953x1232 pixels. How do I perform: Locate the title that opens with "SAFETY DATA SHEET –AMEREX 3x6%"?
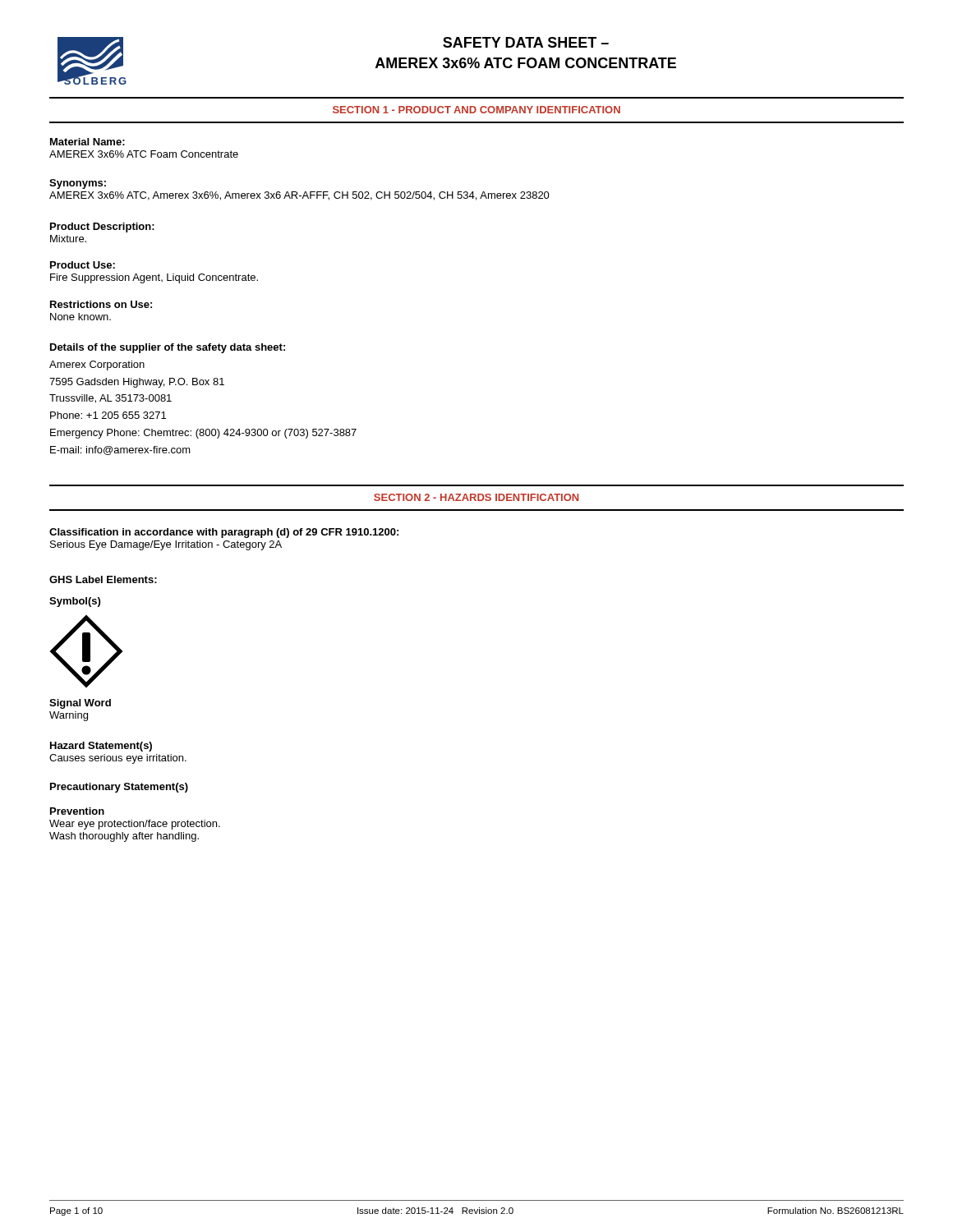(x=526, y=54)
